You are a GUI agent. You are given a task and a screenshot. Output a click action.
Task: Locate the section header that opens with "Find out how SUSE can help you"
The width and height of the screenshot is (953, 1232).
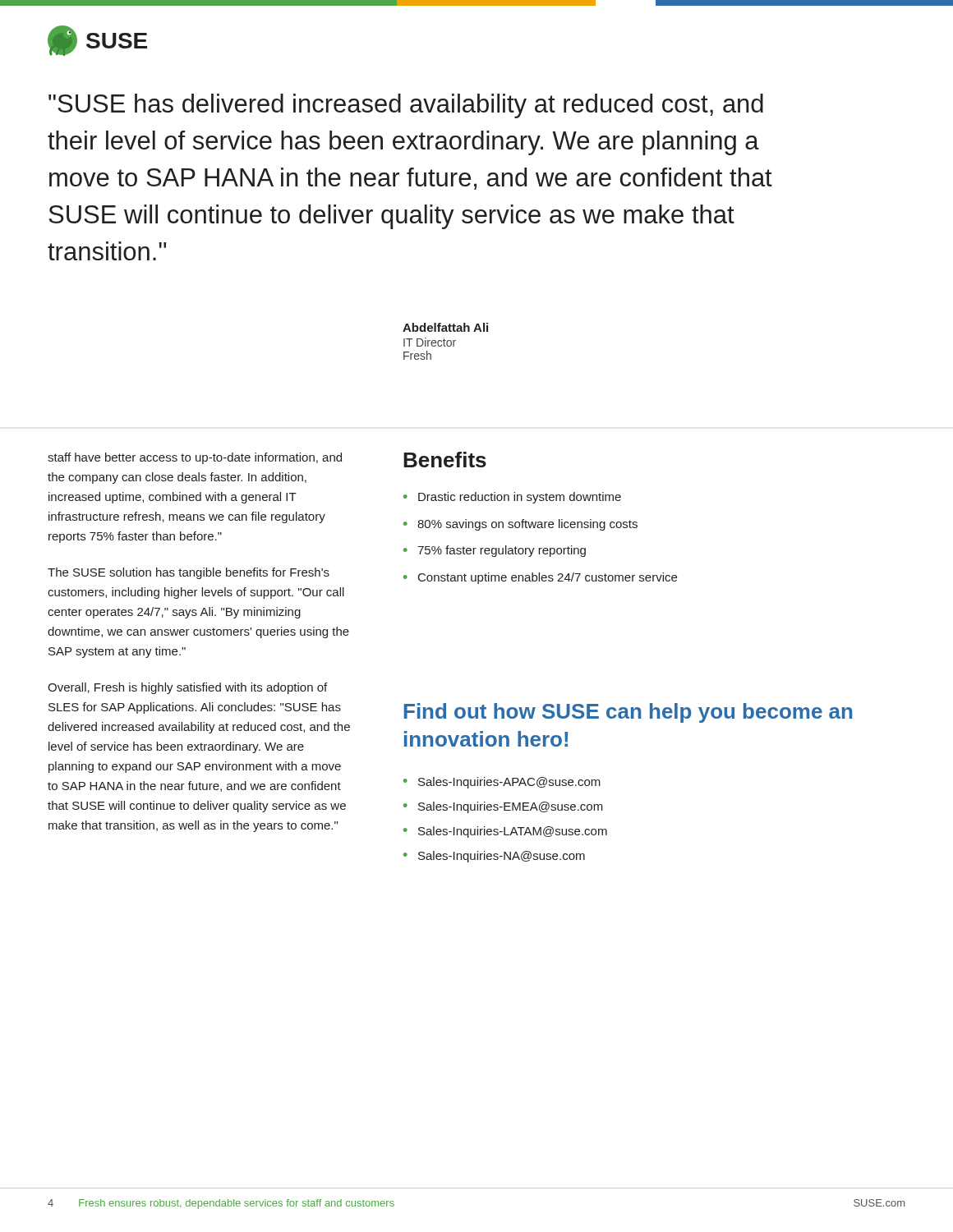click(x=628, y=725)
